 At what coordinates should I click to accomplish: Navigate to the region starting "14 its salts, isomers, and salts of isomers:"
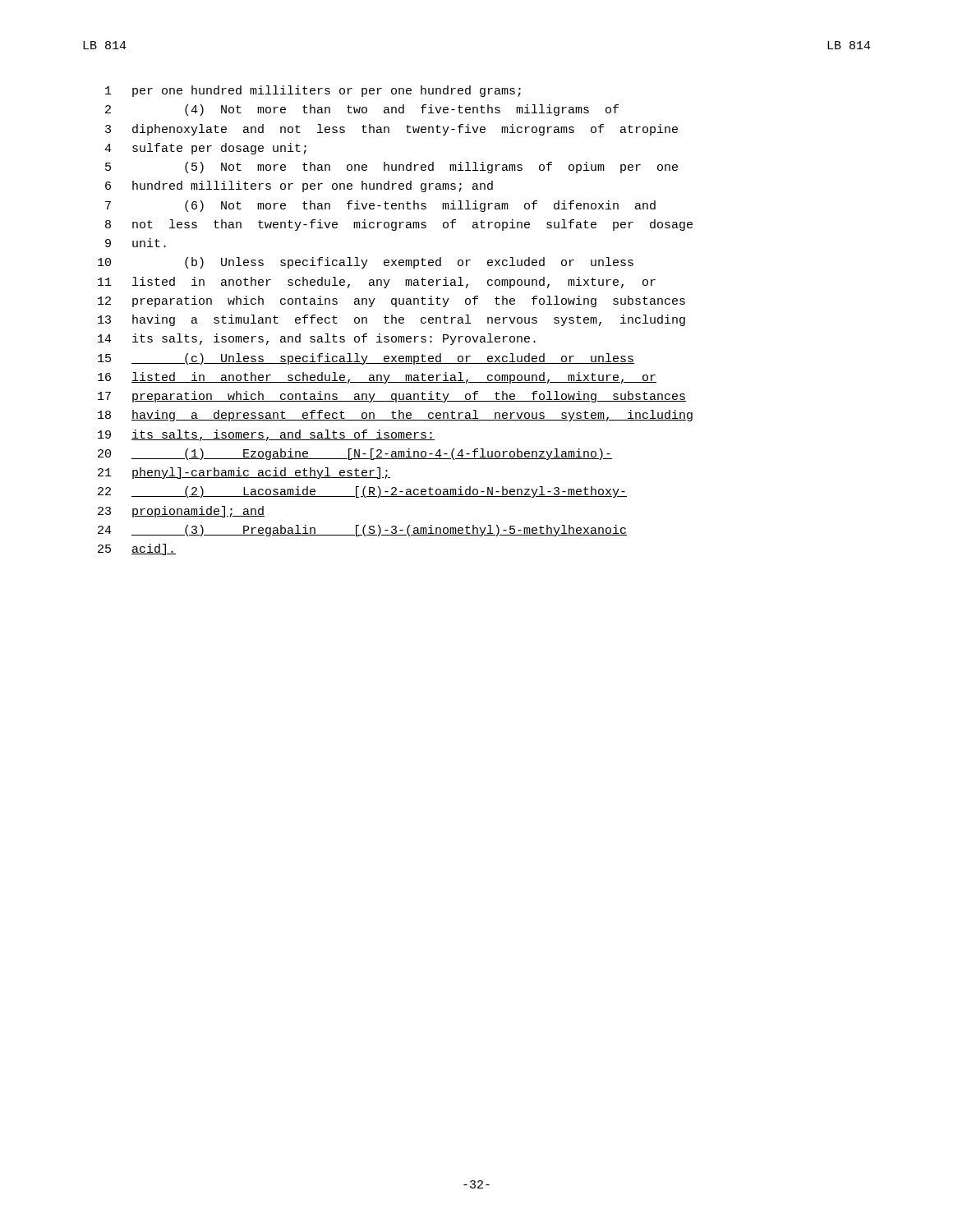(x=476, y=340)
